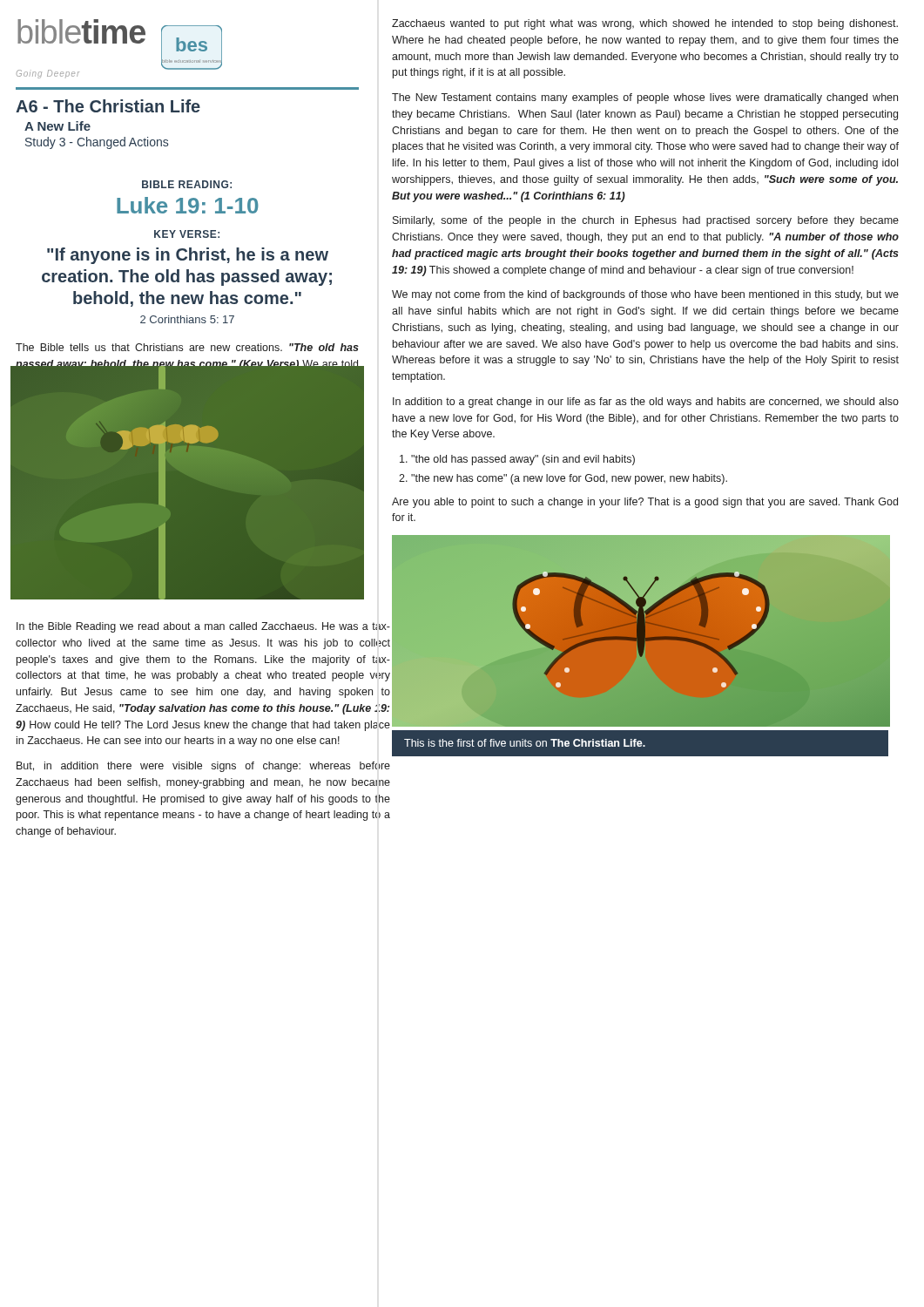Navigate to the region starting "The Bible tells us that Christians"
924x1307 pixels.
click(187, 372)
